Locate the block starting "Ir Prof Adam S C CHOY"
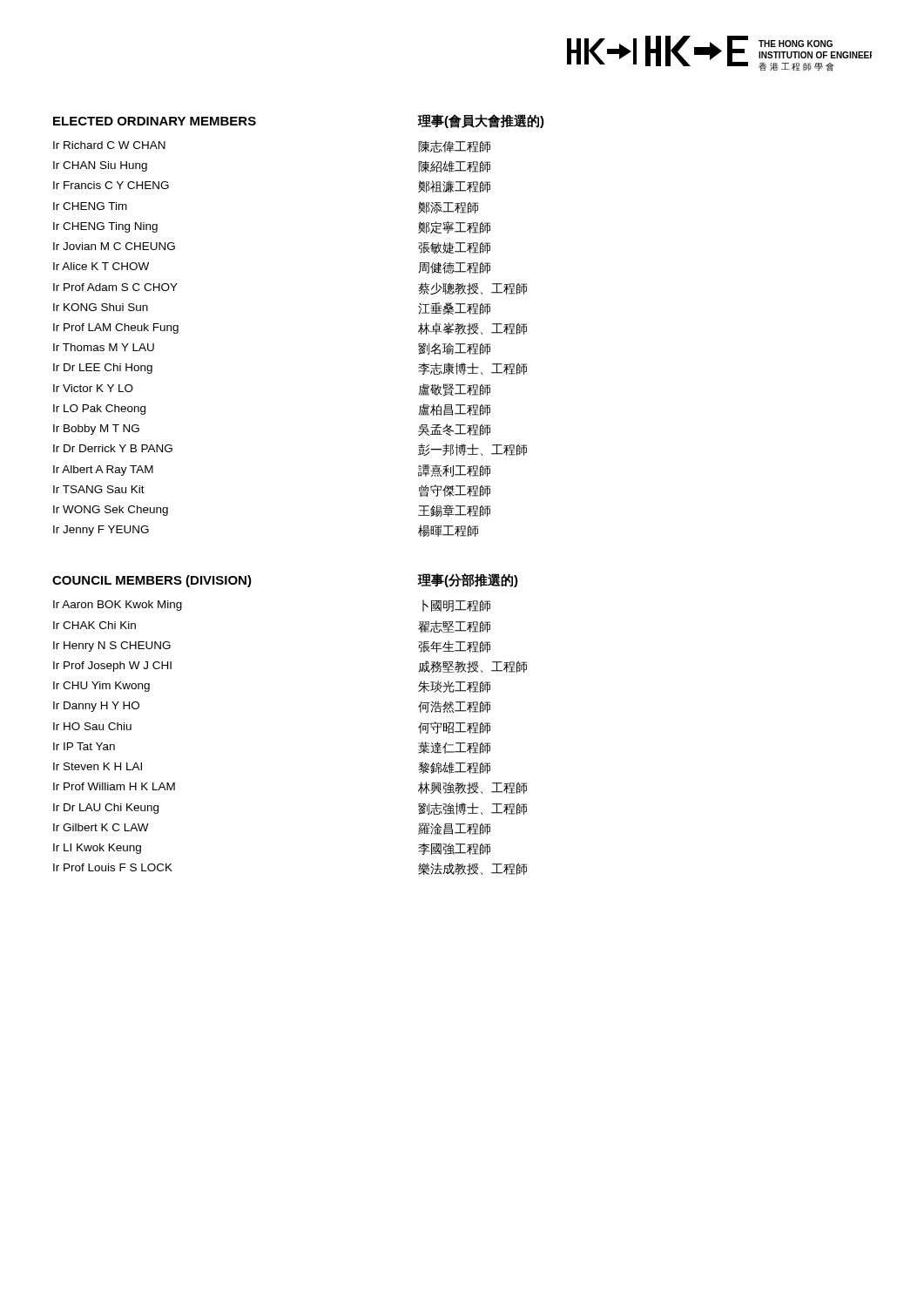The width and height of the screenshot is (924, 1307). (115, 287)
